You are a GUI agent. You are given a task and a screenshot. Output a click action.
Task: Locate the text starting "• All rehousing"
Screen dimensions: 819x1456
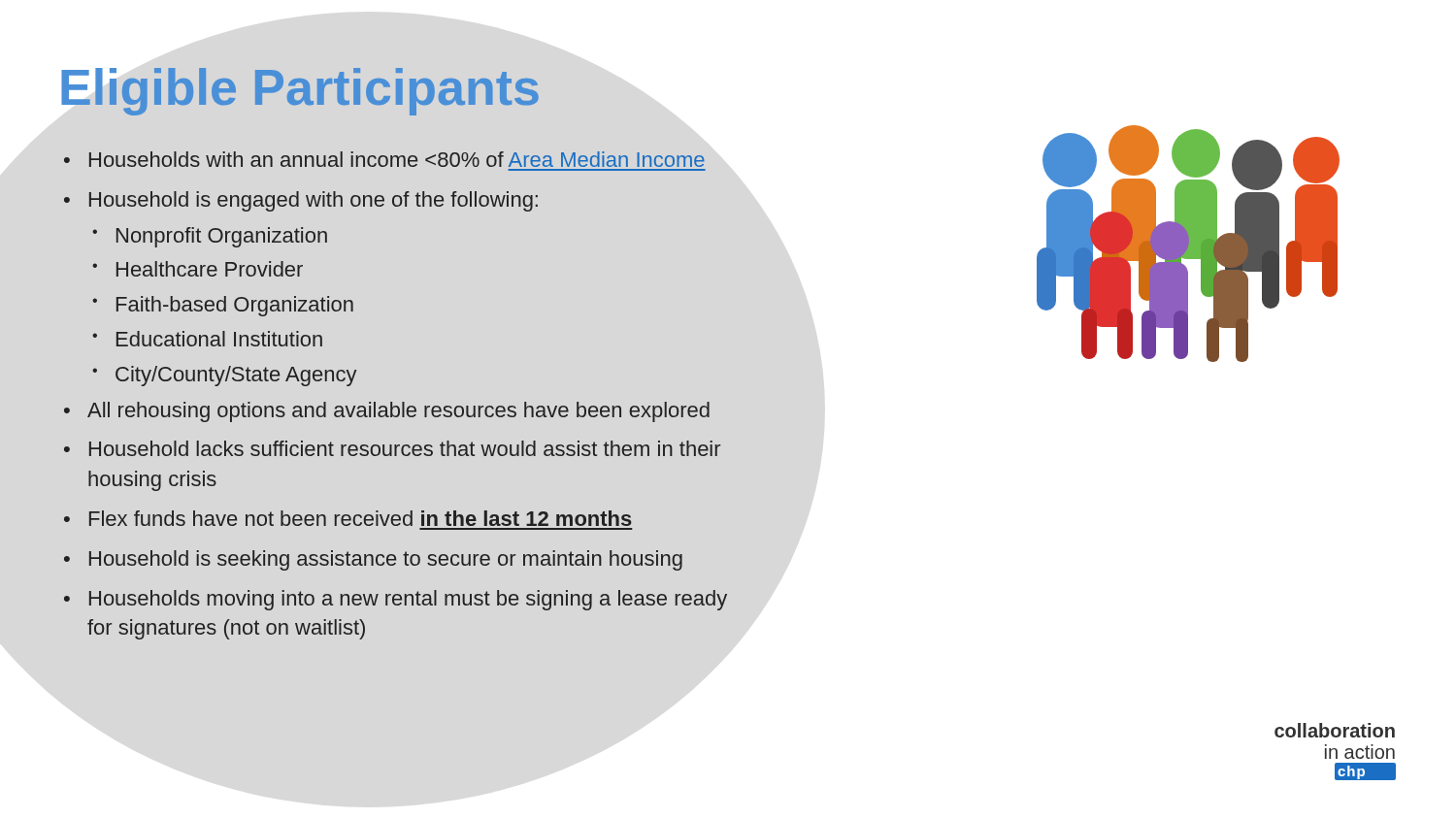pyautogui.click(x=387, y=410)
